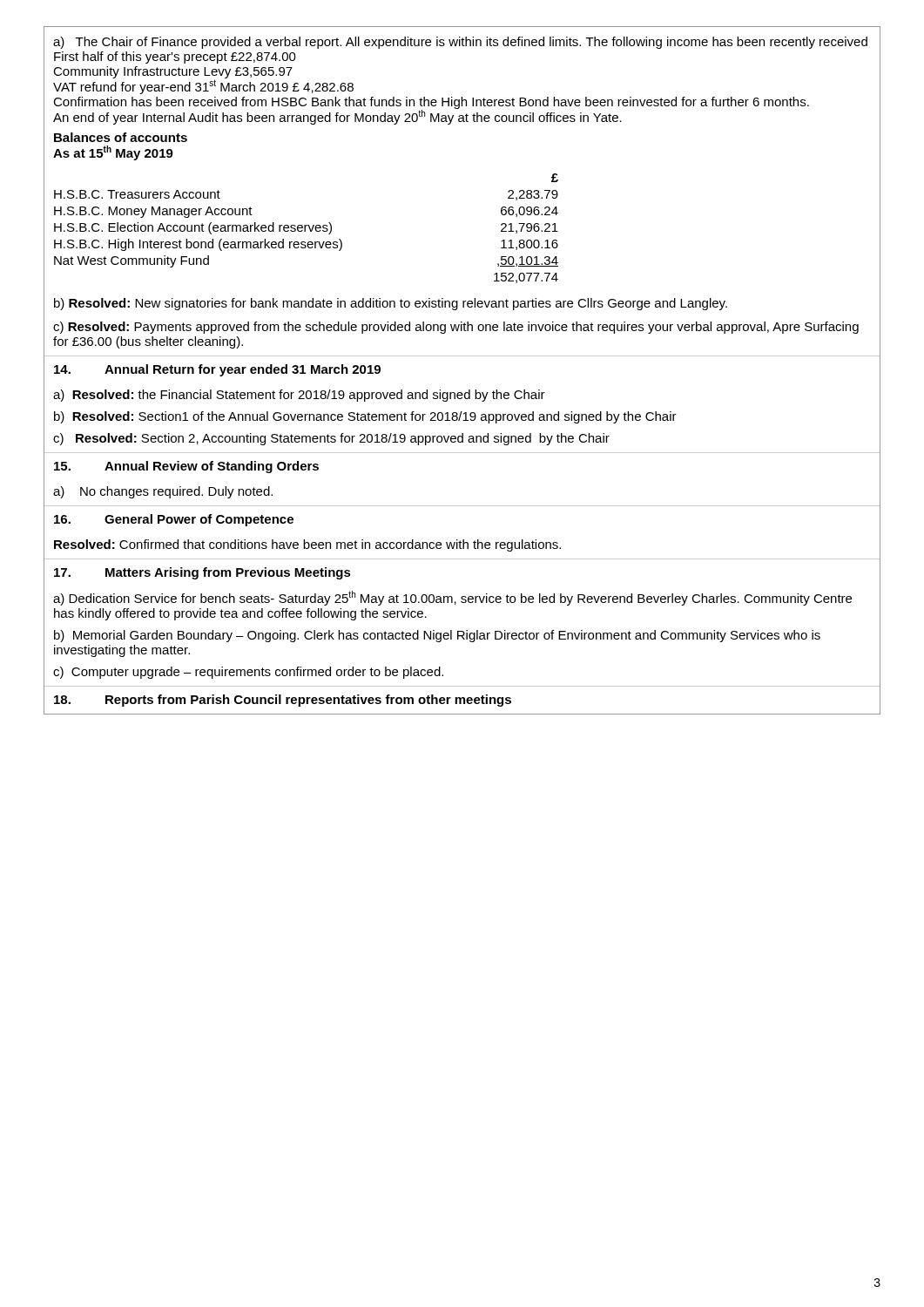Point to the block starting "c) Computer upgrade"
The image size is (924, 1307).
point(249,671)
